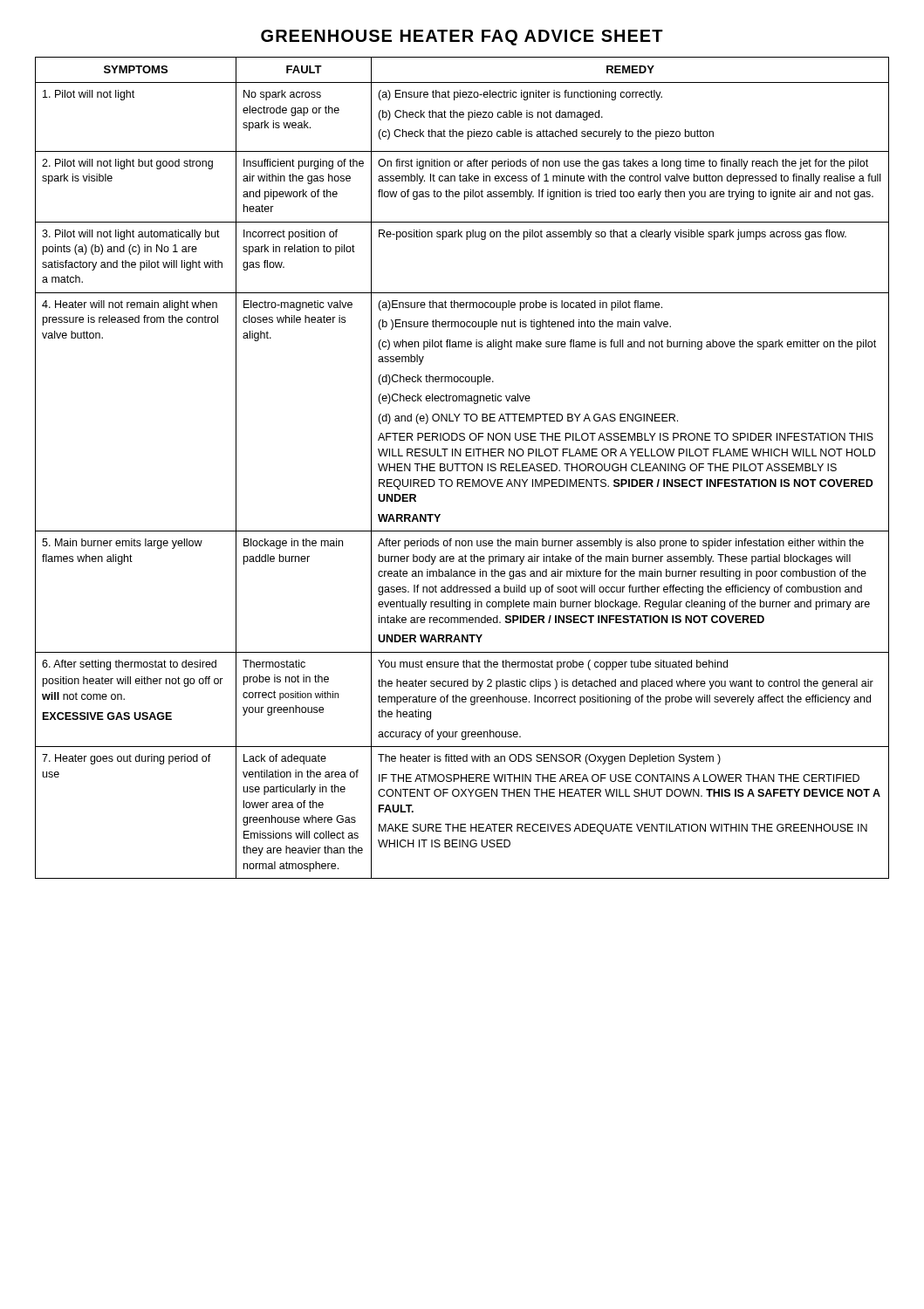The image size is (924, 1309).
Task: Click the table
Action: click(x=462, y=468)
